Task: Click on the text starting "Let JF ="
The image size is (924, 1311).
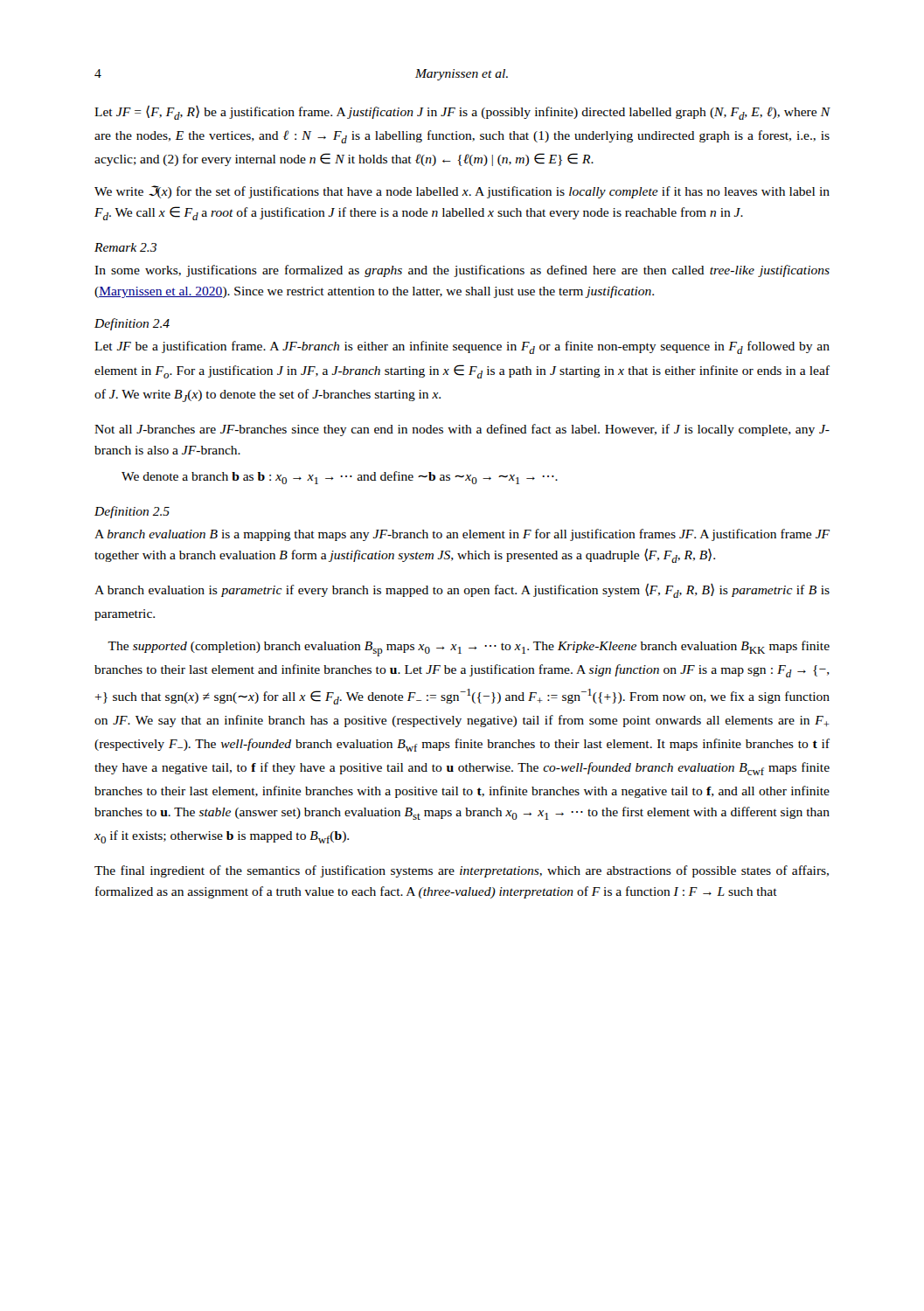Action: [462, 135]
